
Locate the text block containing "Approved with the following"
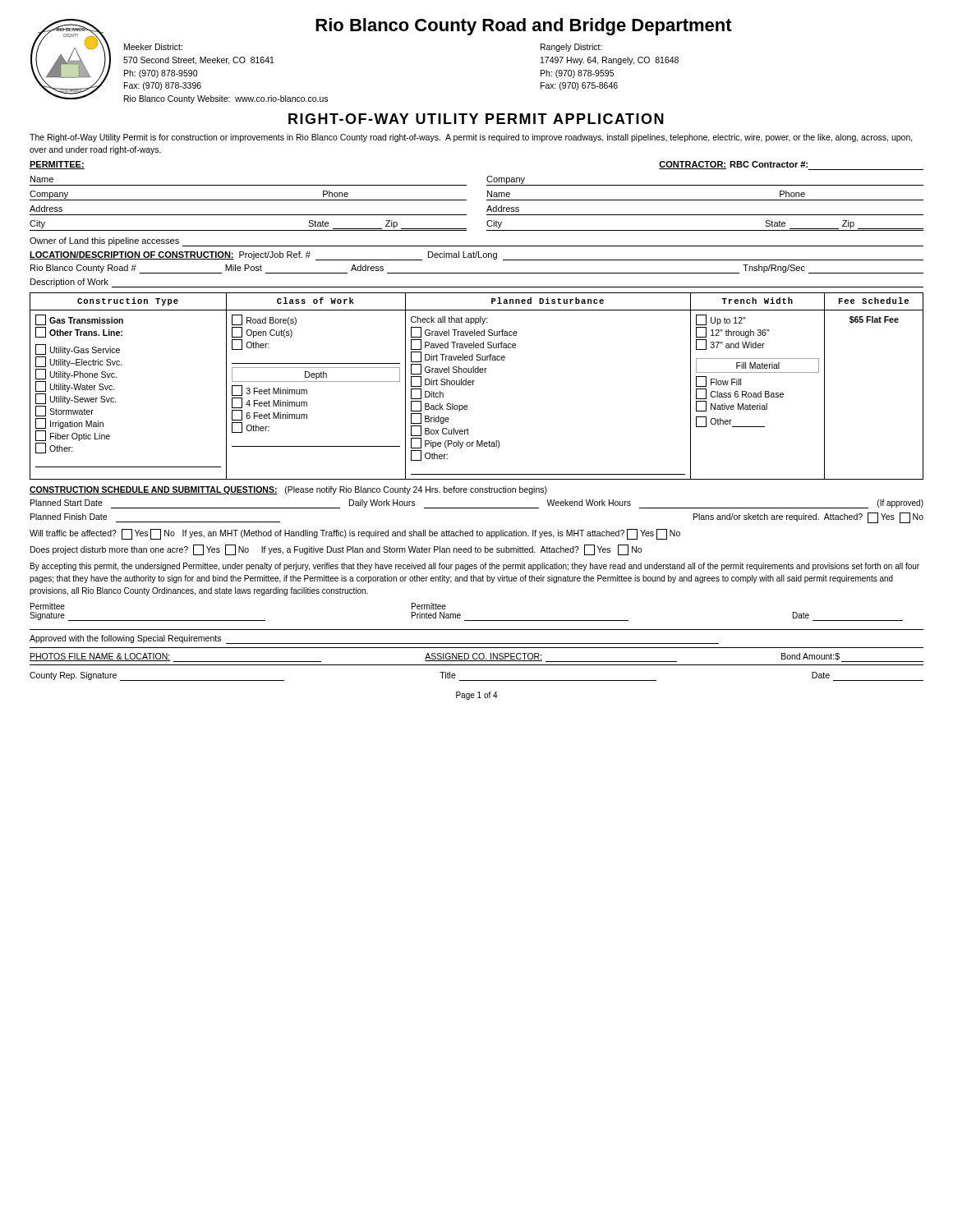pos(374,639)
